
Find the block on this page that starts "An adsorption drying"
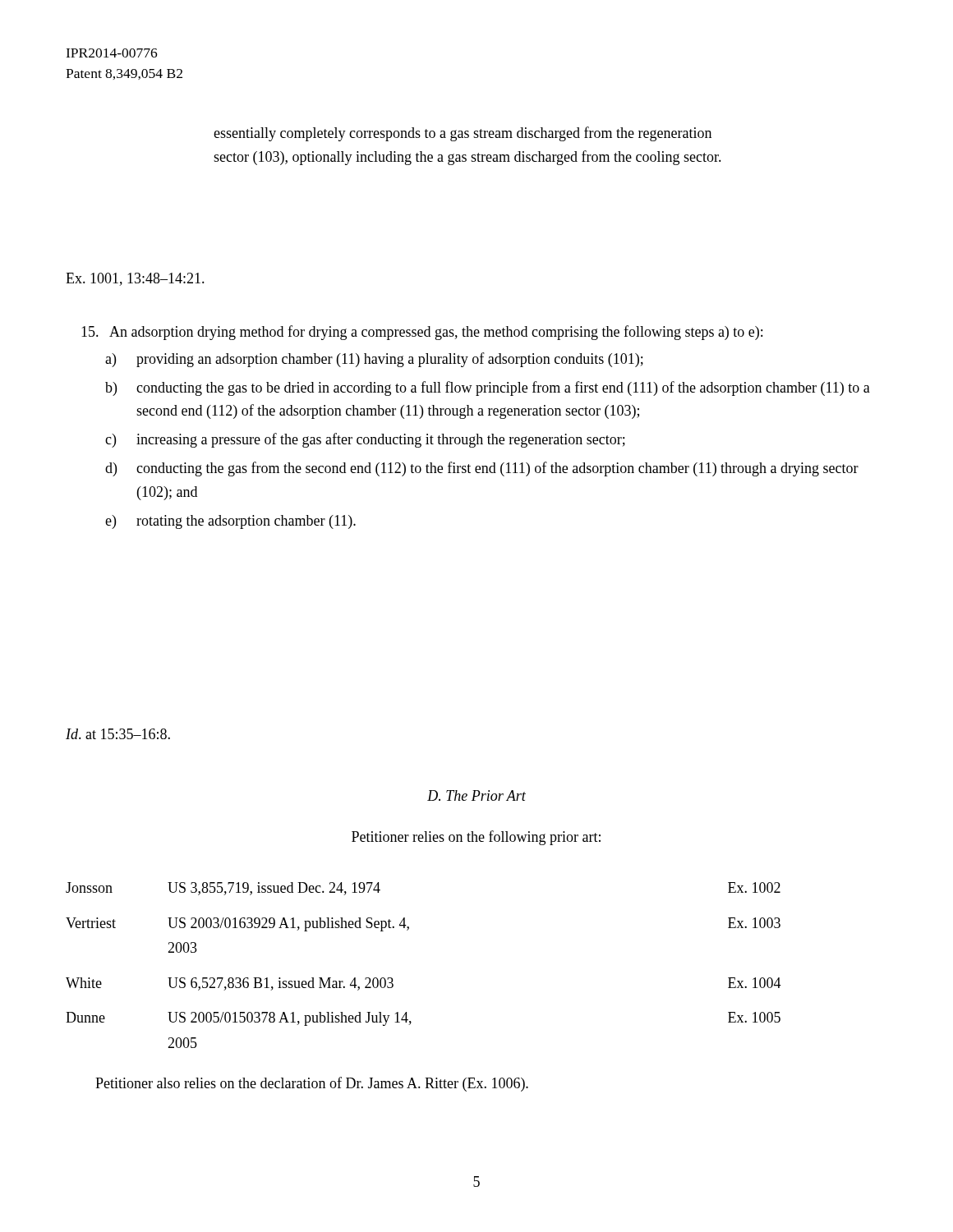click(x=472, y=426)
